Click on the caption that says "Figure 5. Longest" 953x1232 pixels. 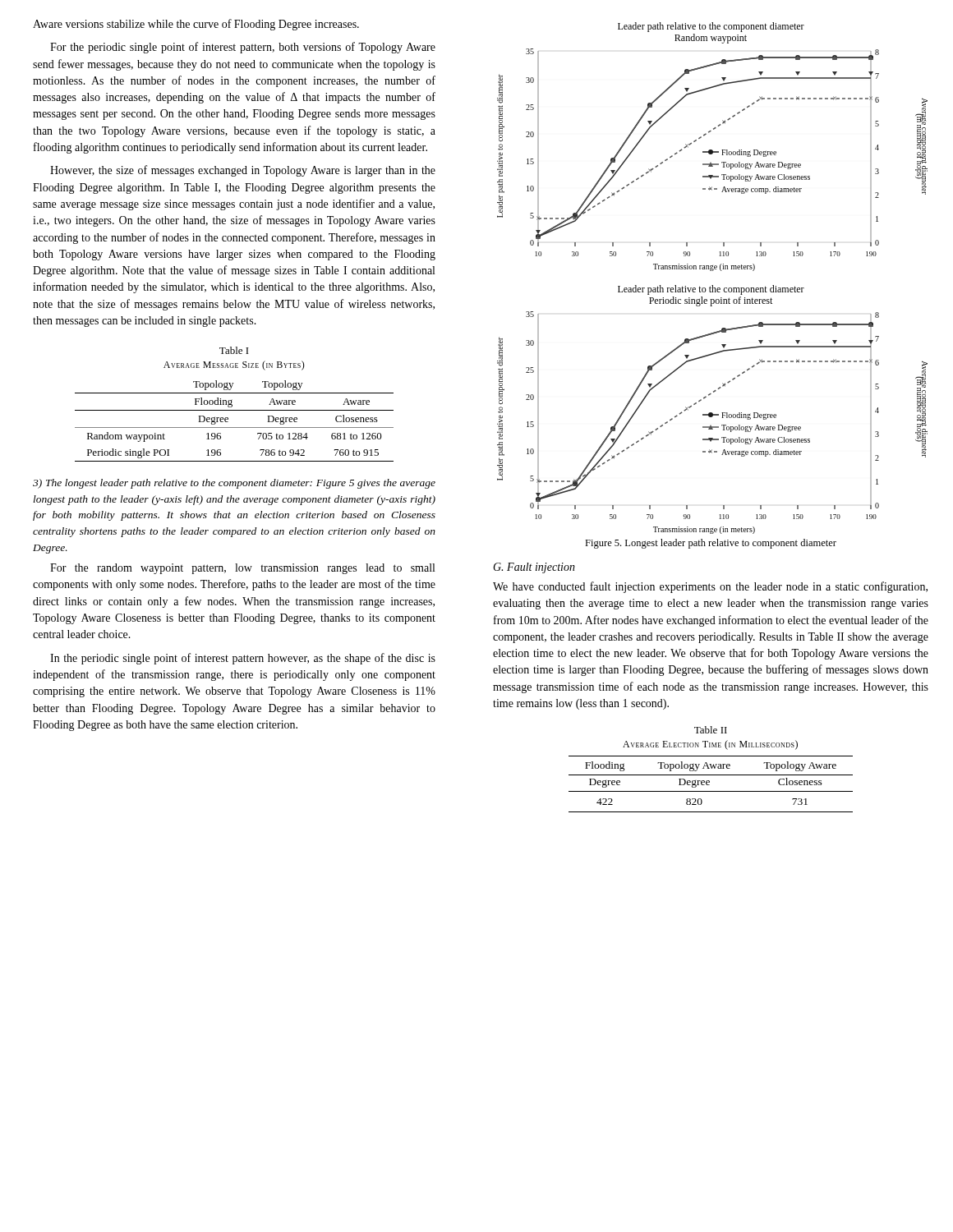[711, 543]
